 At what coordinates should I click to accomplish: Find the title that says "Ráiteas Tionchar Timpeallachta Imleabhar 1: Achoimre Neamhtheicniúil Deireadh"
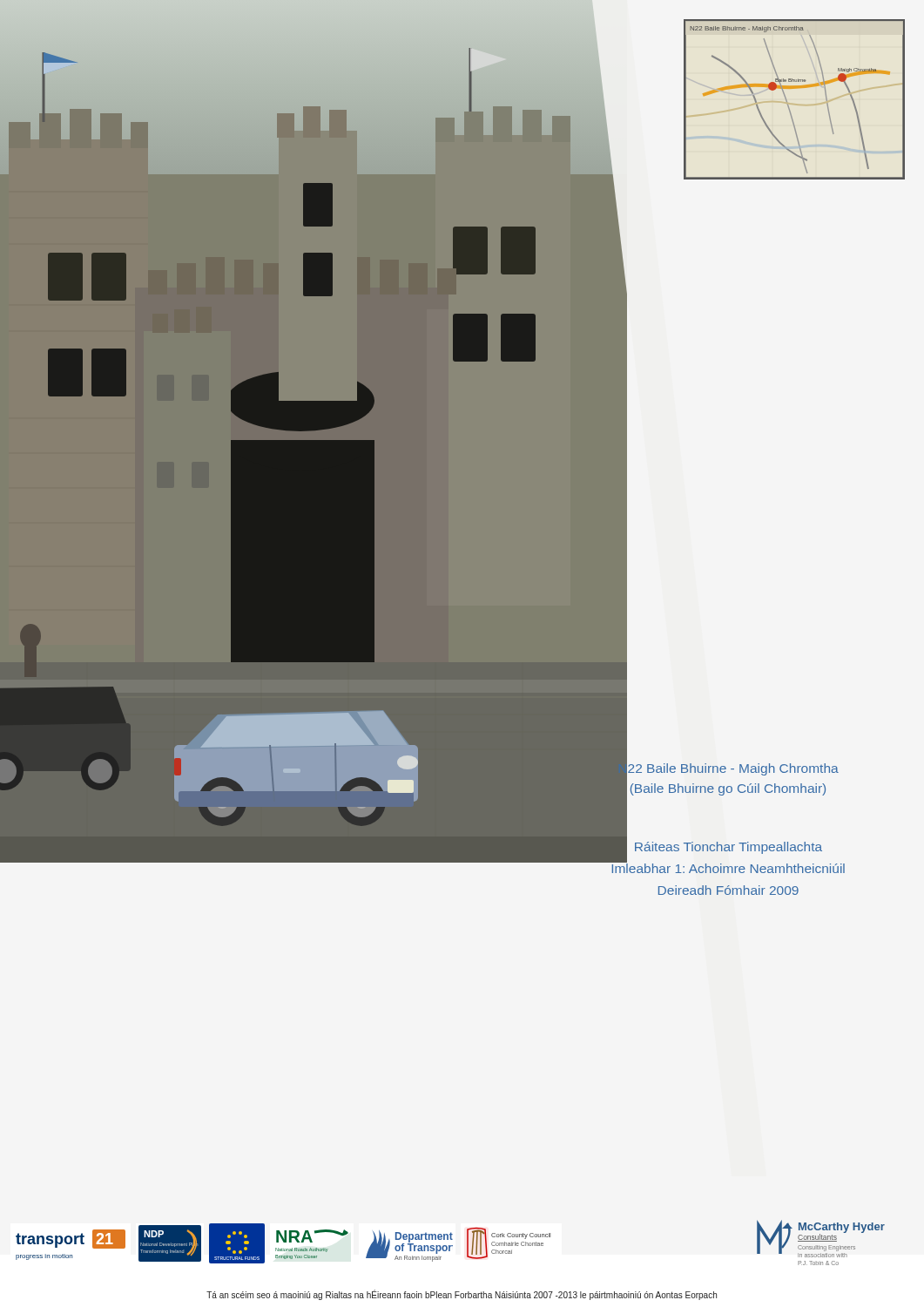pyautogui.click(x=728, y=869)
